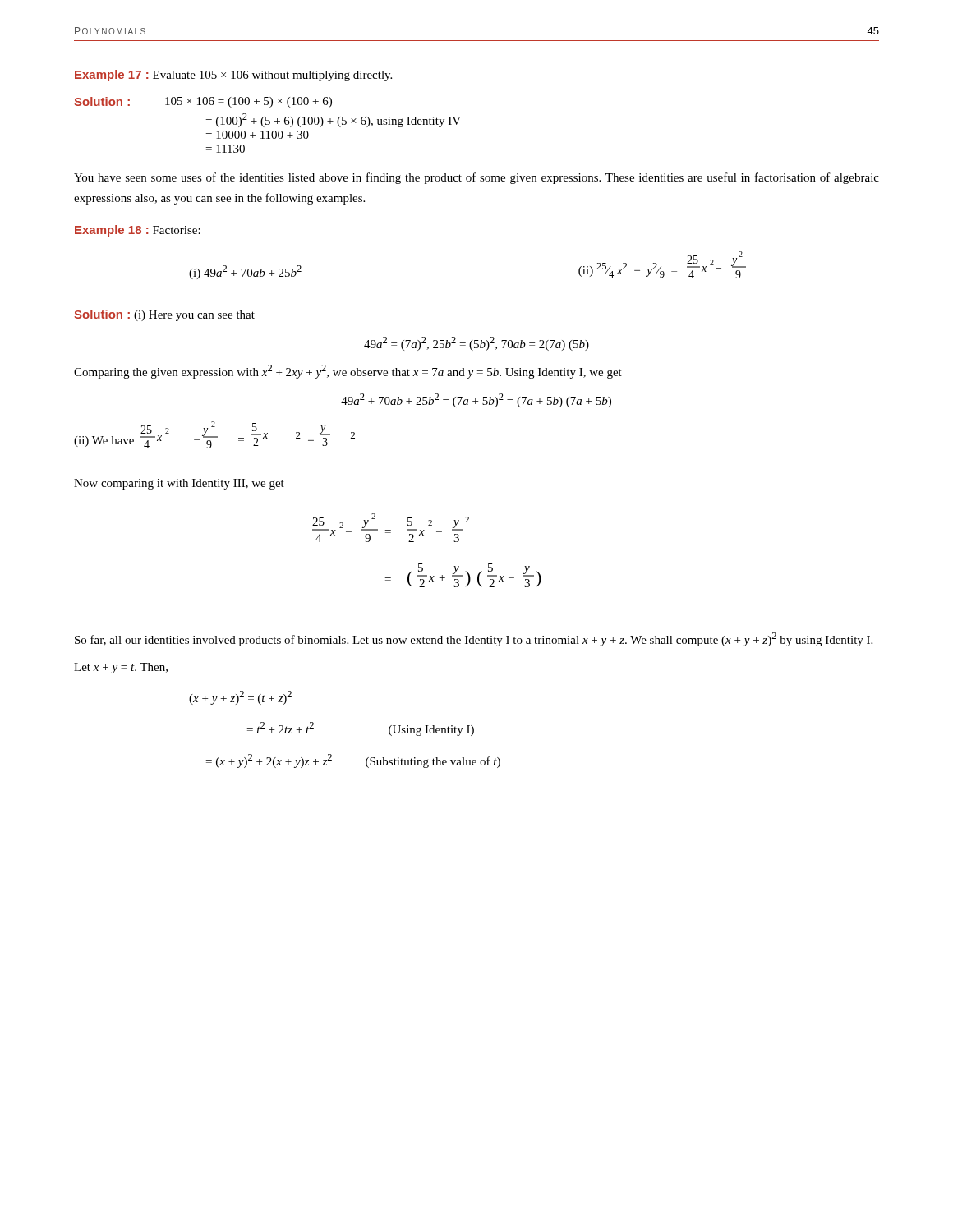The width and height of the screenshot is (953, 1232).
Task: Point to the formula beginning "25 4 x 2 −"
Action: [x=476, y=554]
